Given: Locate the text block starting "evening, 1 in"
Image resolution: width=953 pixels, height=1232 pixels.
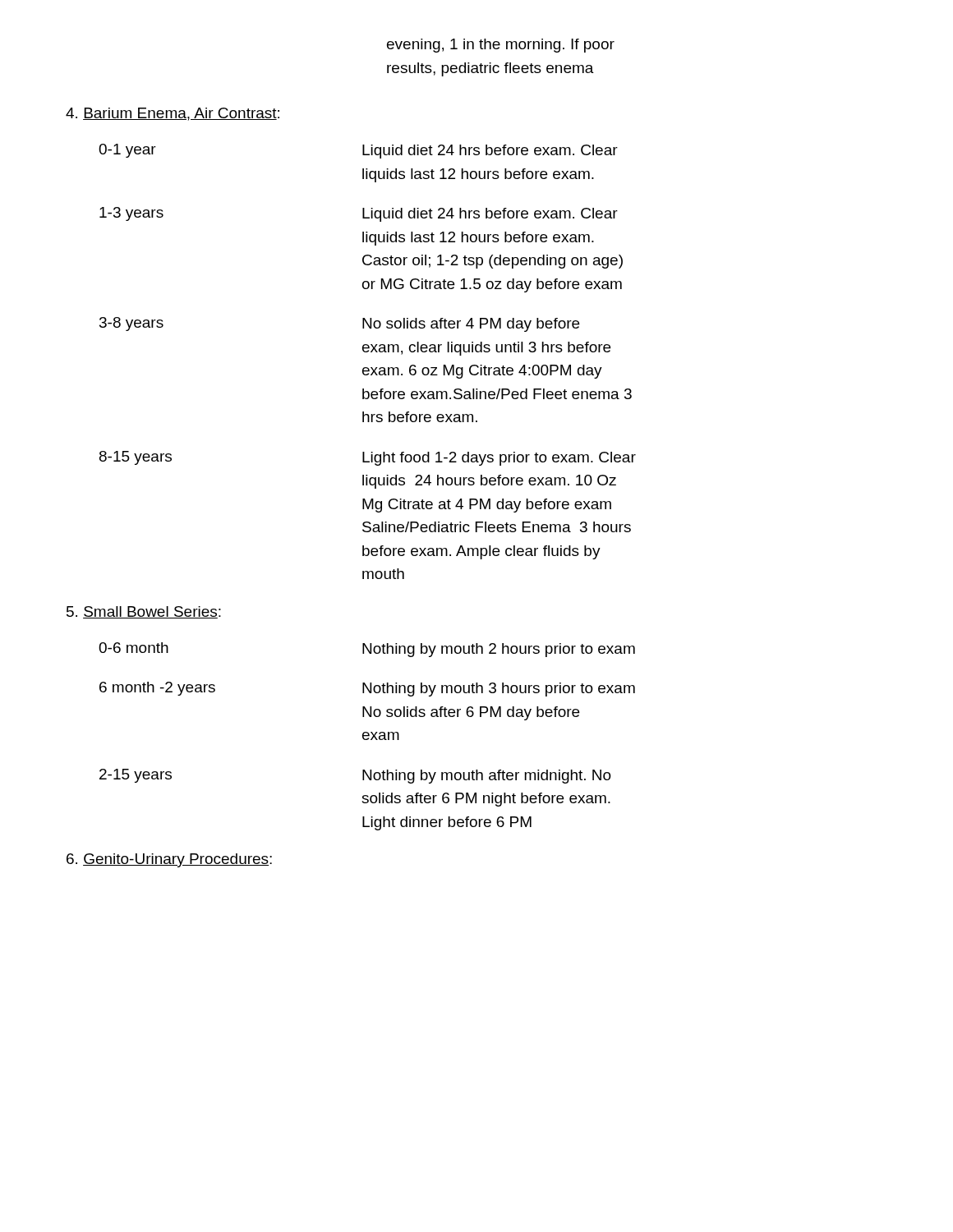Looking at the screenshot, I should tap(500, 56).
